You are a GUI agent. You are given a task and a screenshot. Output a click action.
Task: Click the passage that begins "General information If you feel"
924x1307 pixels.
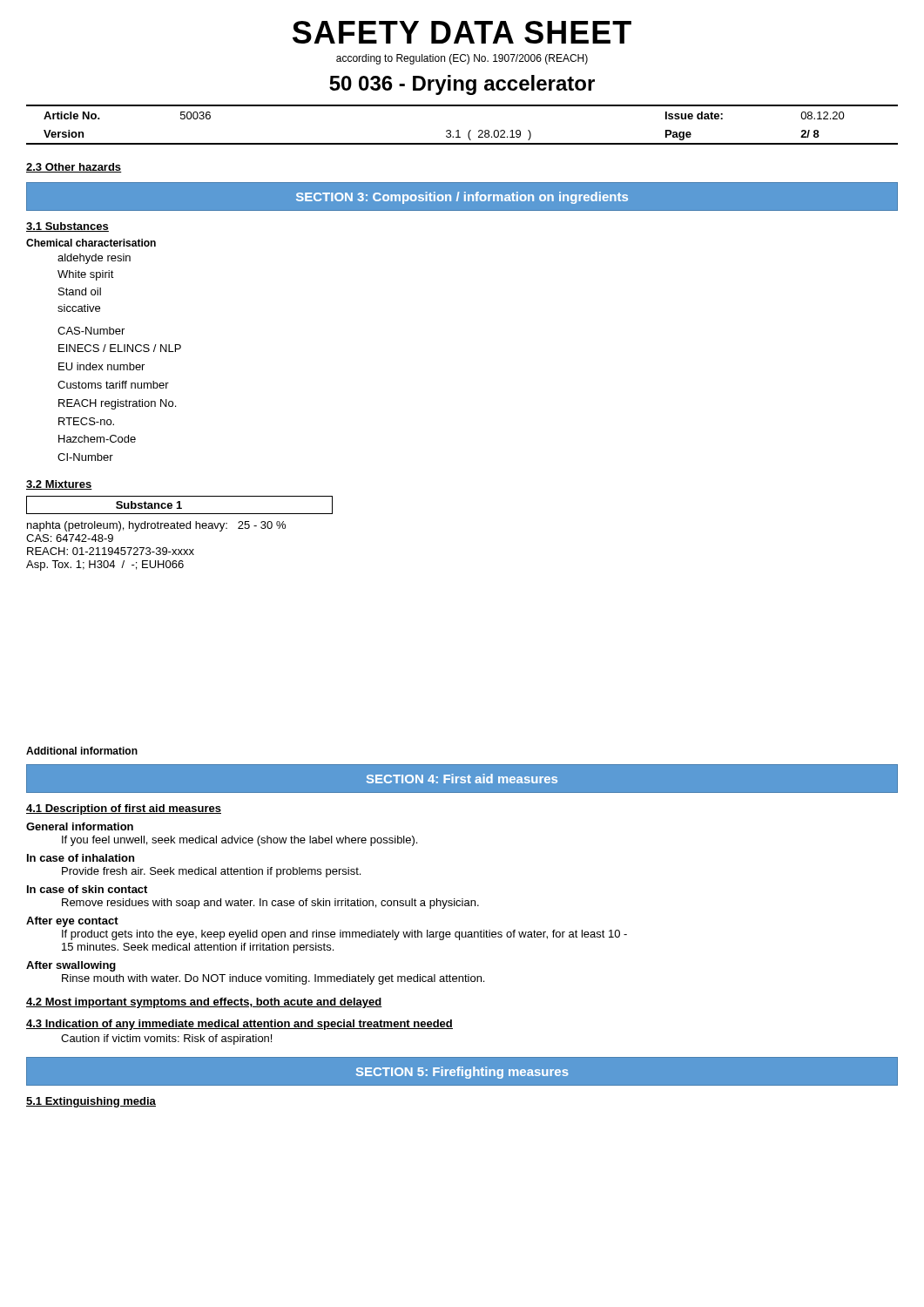(80, 826)
